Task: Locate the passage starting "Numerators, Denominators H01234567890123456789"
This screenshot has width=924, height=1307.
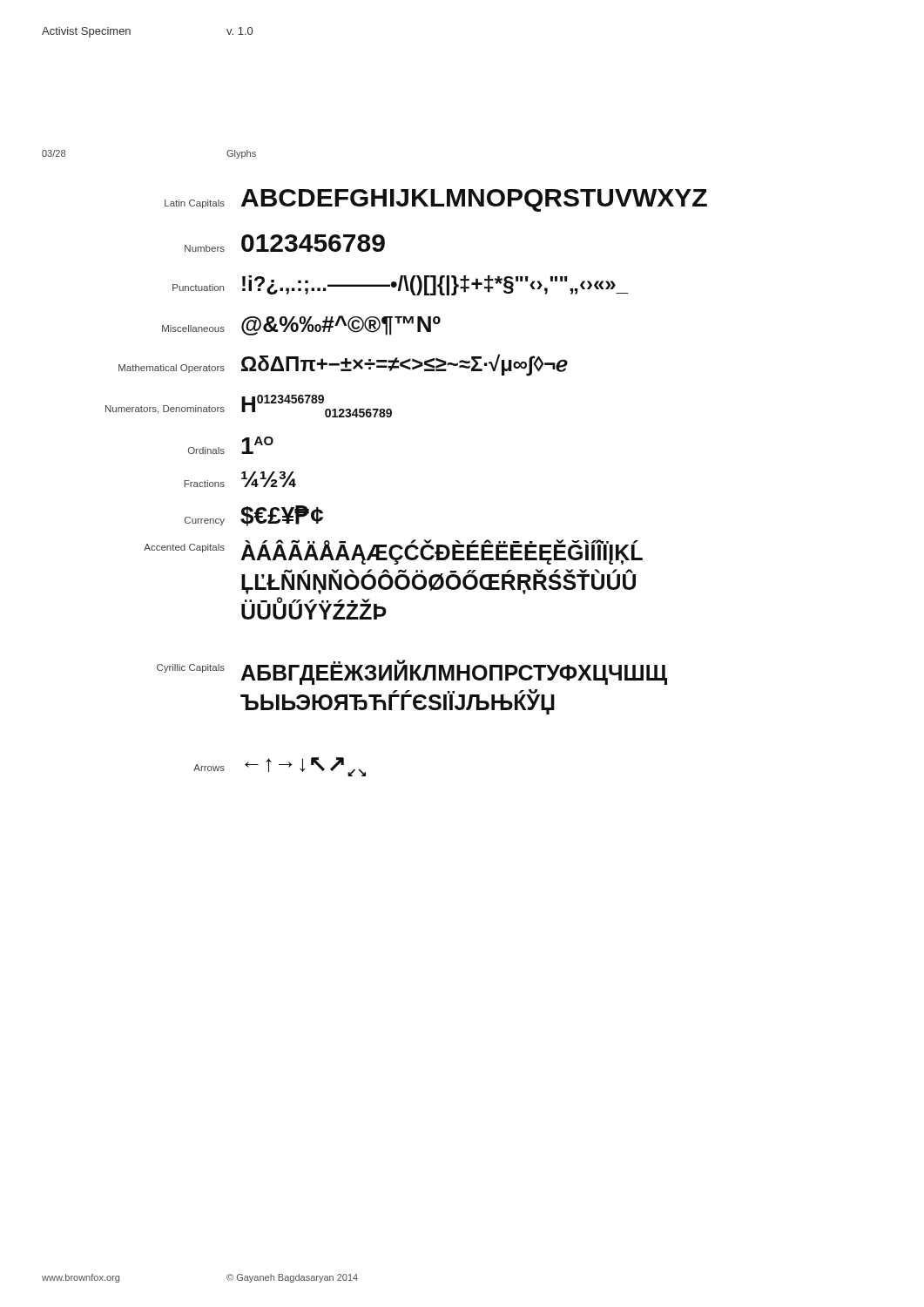Action: click(217, 406)
